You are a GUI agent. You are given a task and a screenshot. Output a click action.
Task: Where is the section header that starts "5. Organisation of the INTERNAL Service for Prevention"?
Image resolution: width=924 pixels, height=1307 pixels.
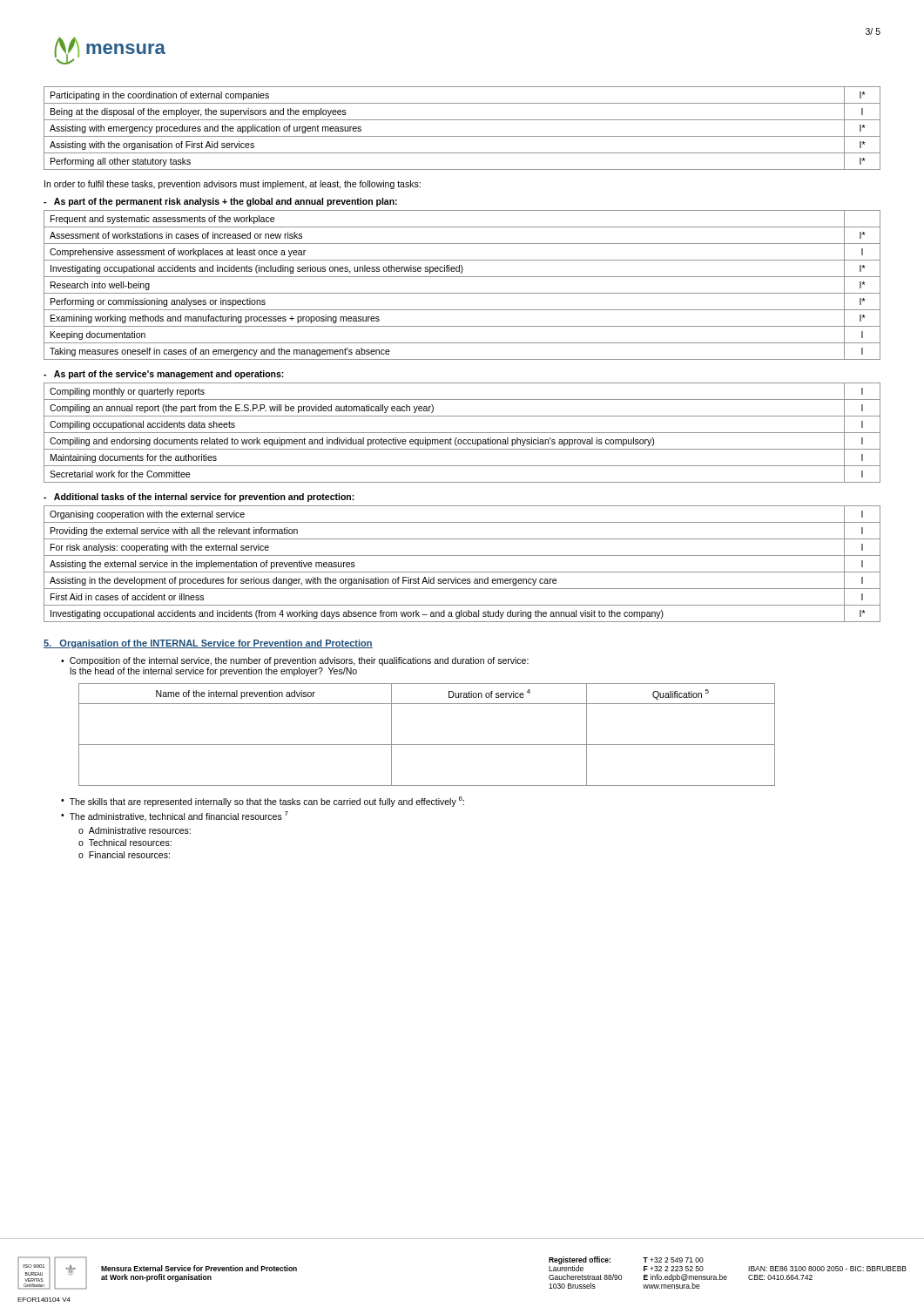pos(208,643)
